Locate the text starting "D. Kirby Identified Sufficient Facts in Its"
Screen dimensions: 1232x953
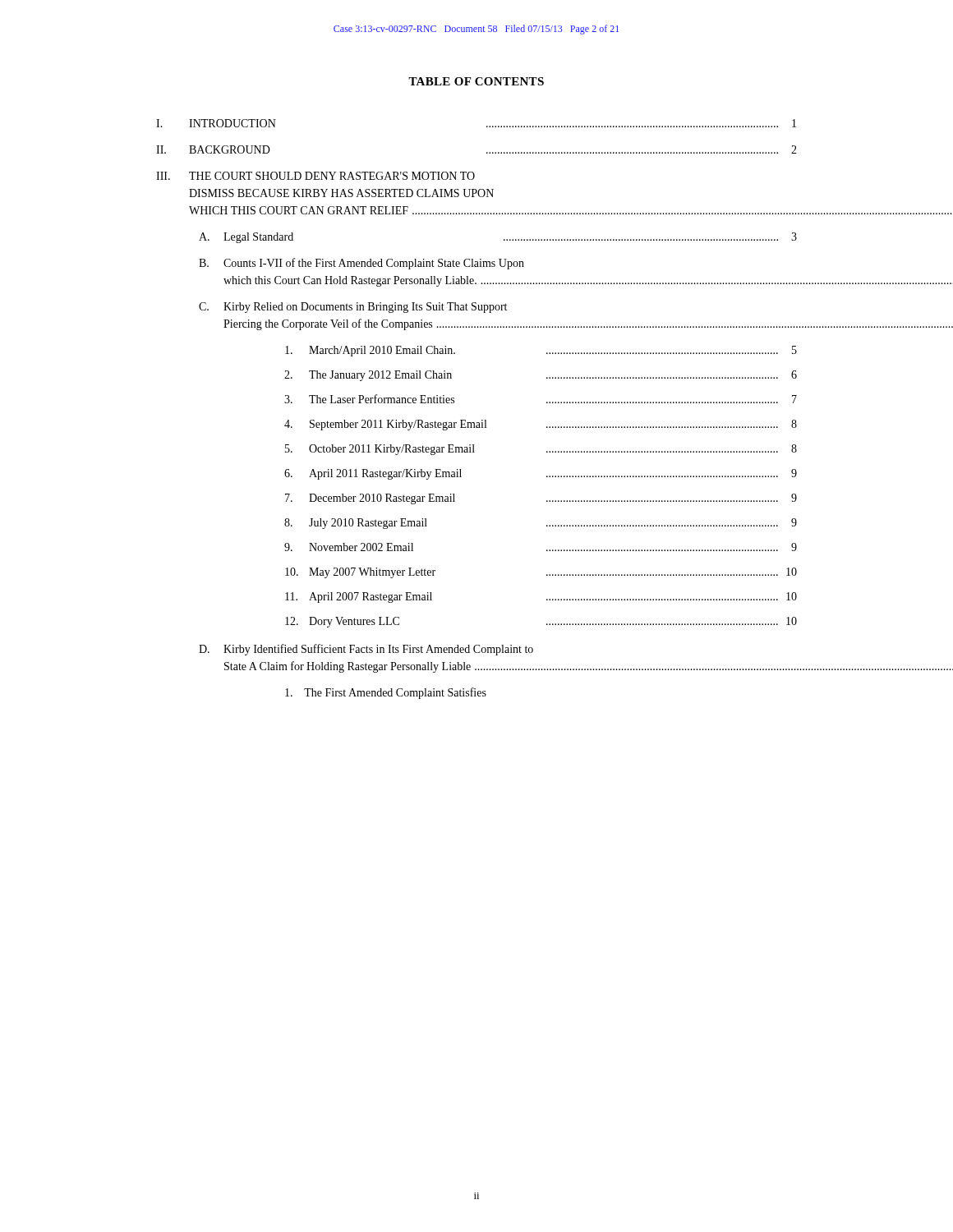[x=498, y=658]
